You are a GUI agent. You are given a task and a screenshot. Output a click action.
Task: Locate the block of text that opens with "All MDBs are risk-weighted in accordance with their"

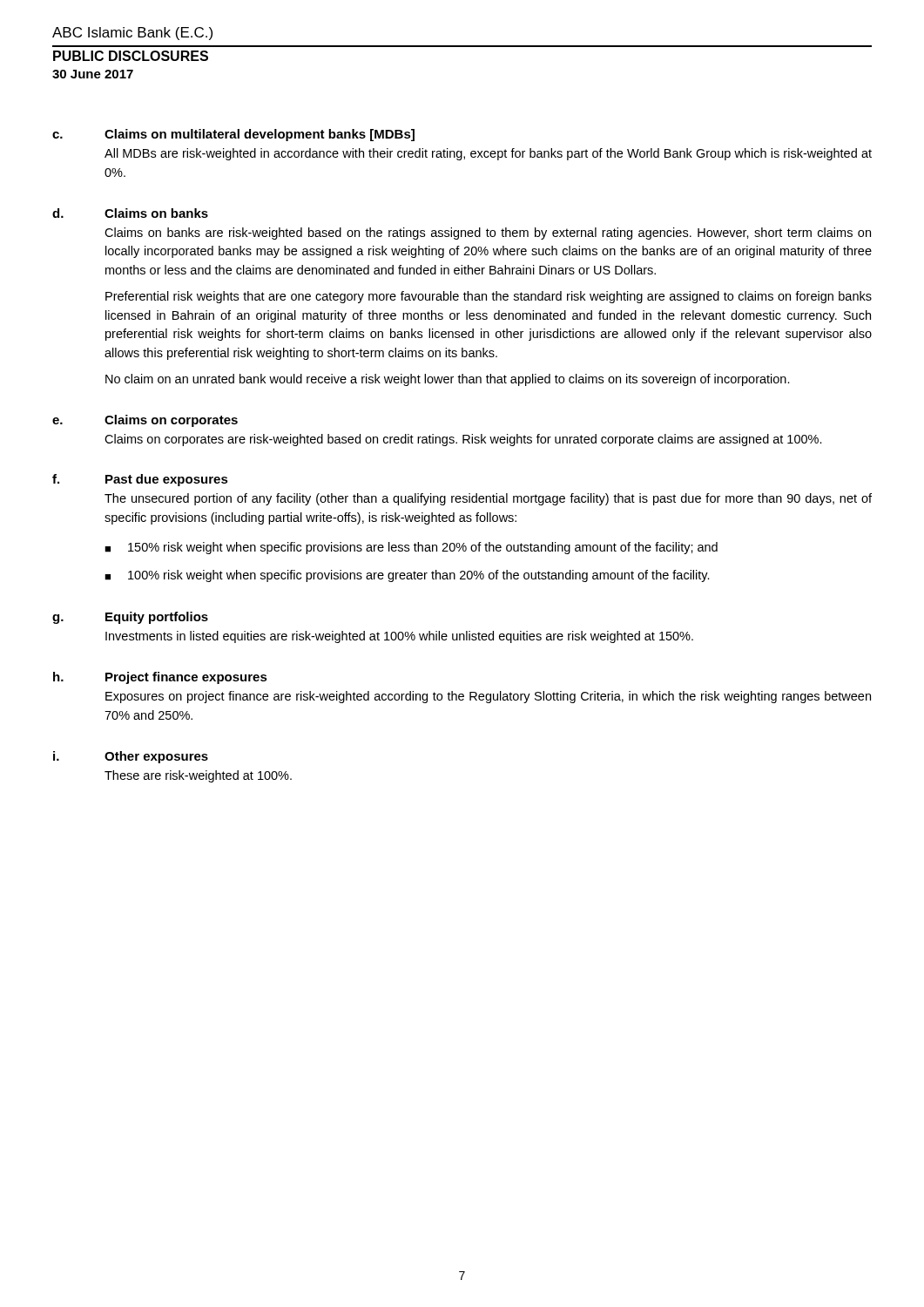tap(488, 163)
